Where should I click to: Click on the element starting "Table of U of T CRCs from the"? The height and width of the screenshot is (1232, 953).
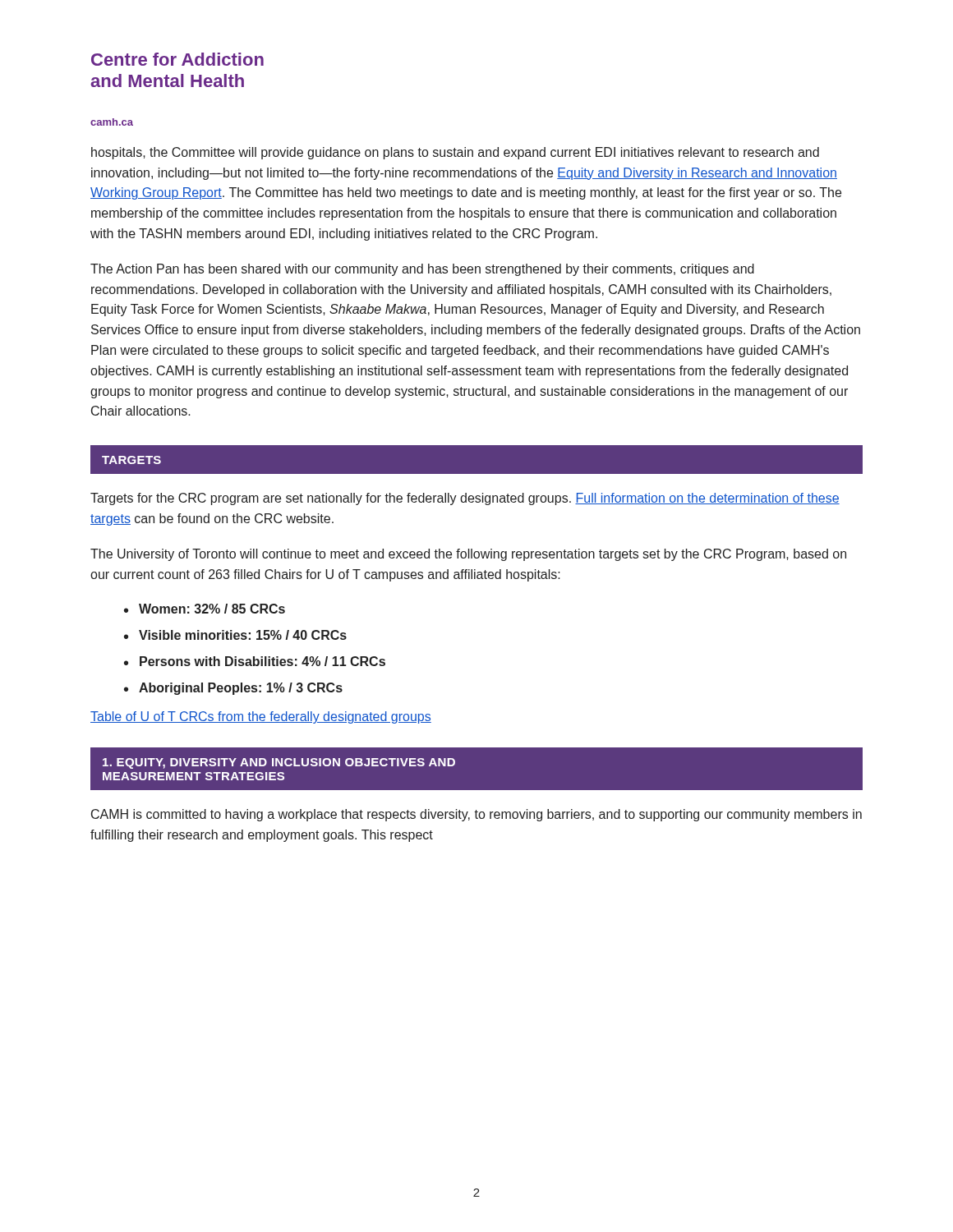pyautogui.click(x=261, y=717)
